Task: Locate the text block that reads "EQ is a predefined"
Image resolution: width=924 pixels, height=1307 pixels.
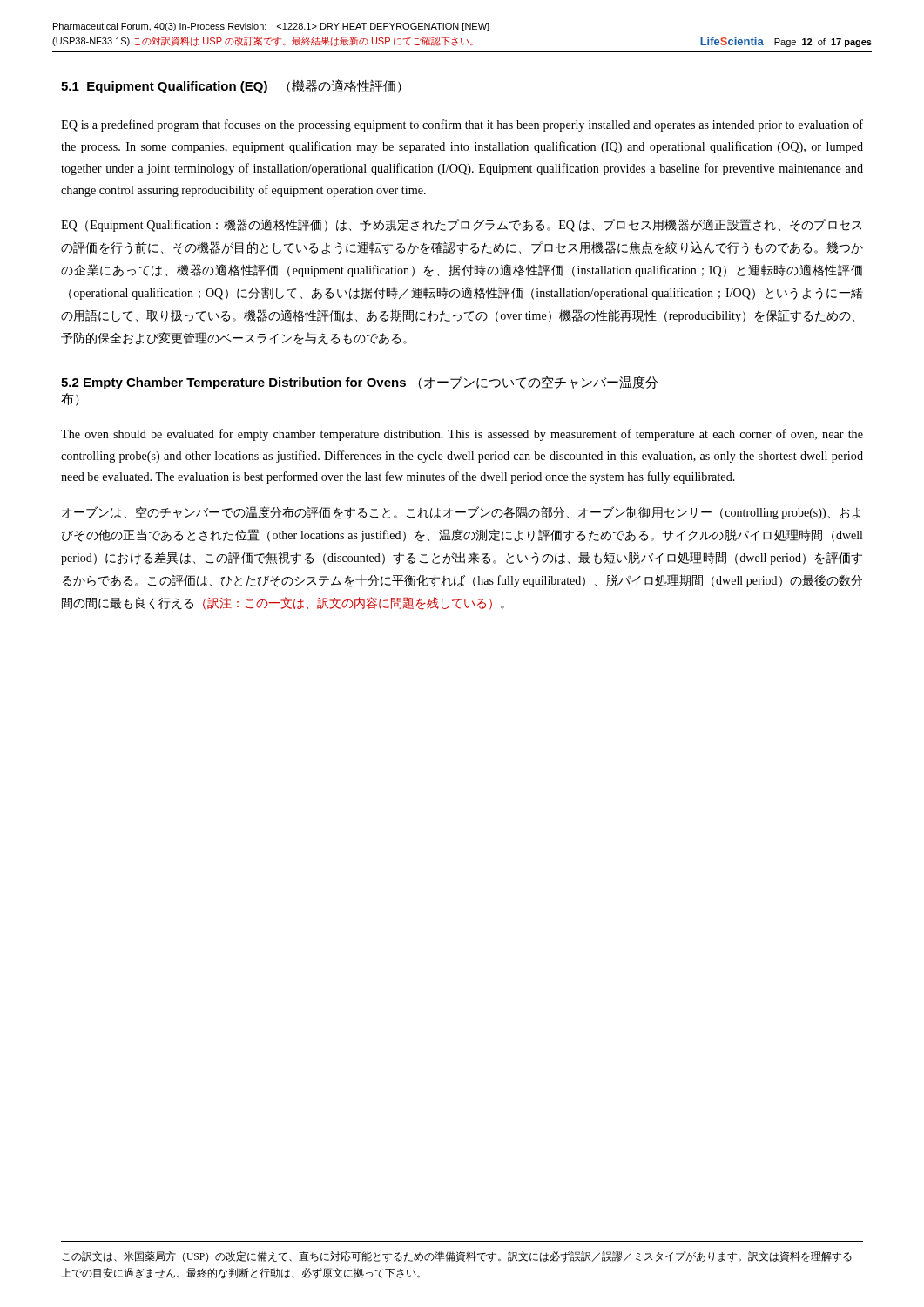Action: [x=462, y=157]
